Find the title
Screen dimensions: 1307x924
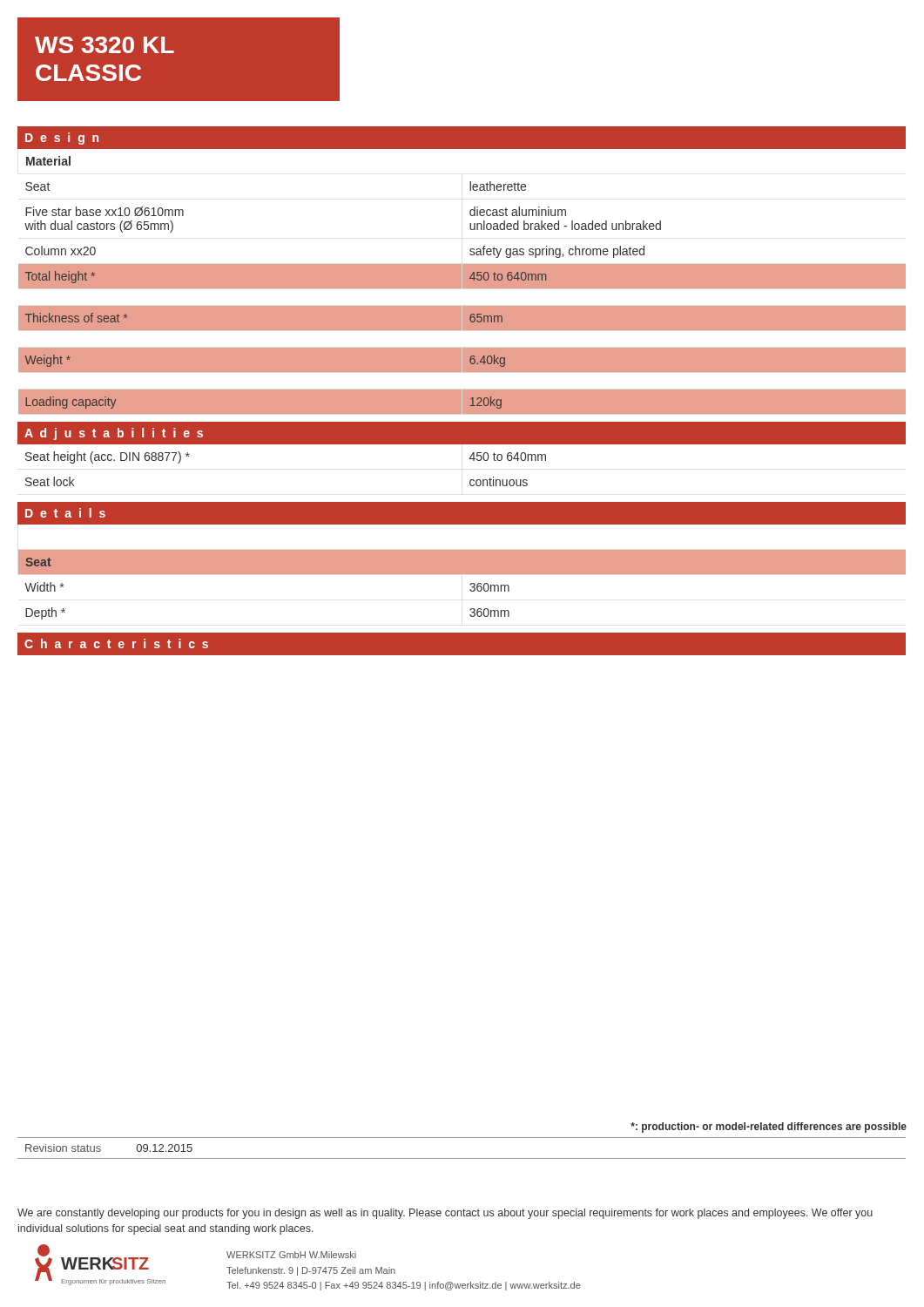coord(179,59)
